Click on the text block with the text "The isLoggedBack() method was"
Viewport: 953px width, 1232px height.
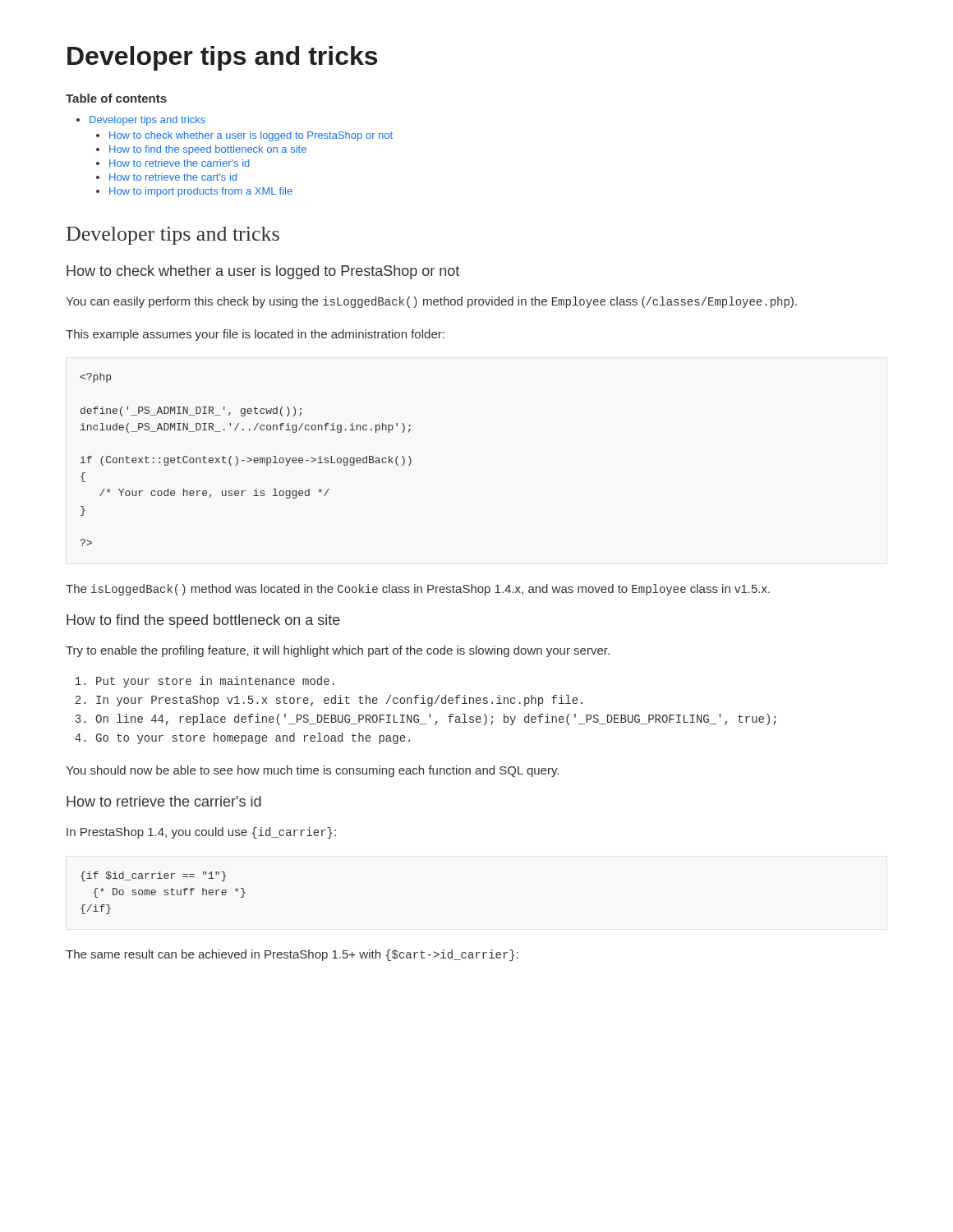pos(418,589)
